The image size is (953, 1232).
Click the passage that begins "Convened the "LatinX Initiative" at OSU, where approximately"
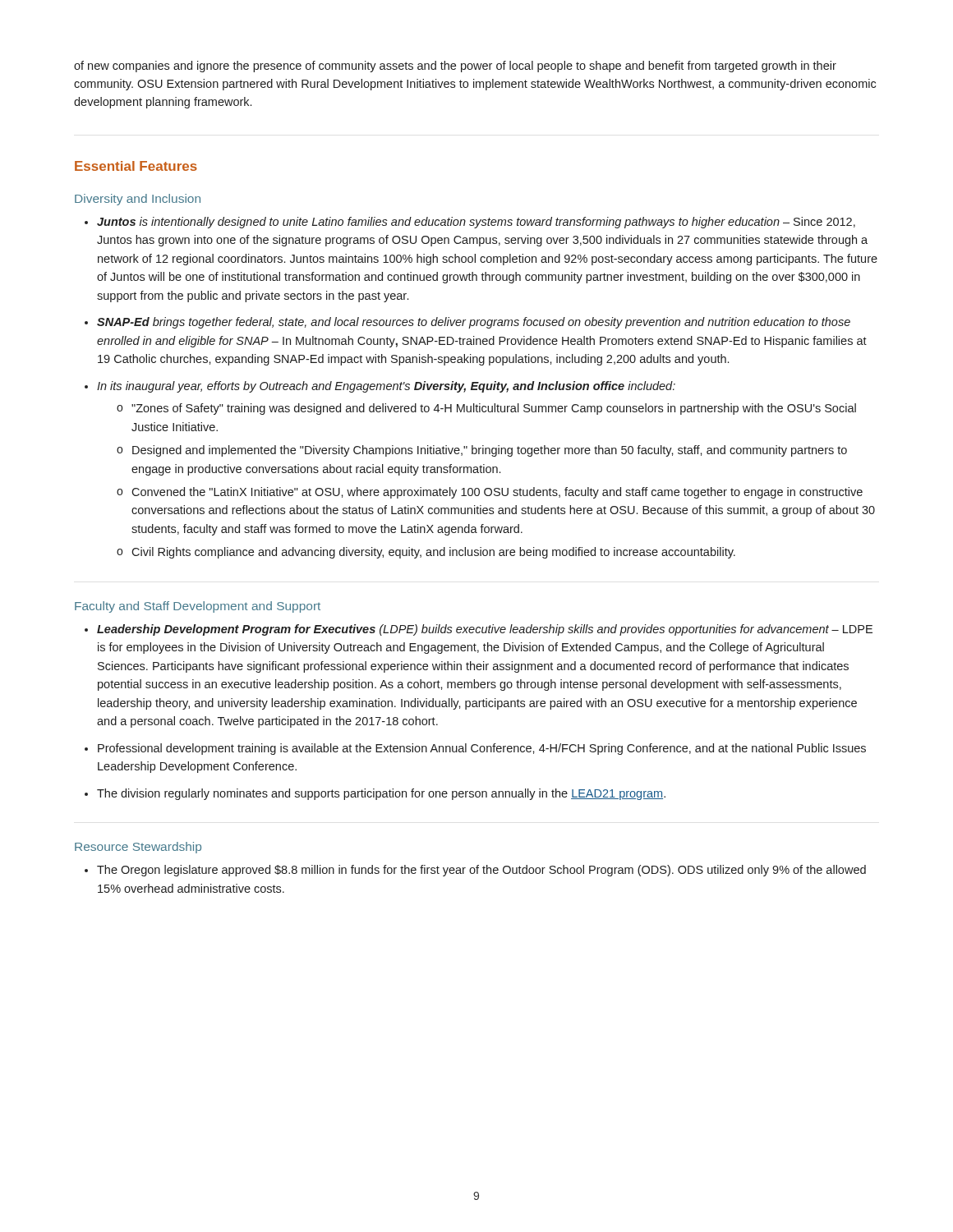click(503, 510)
